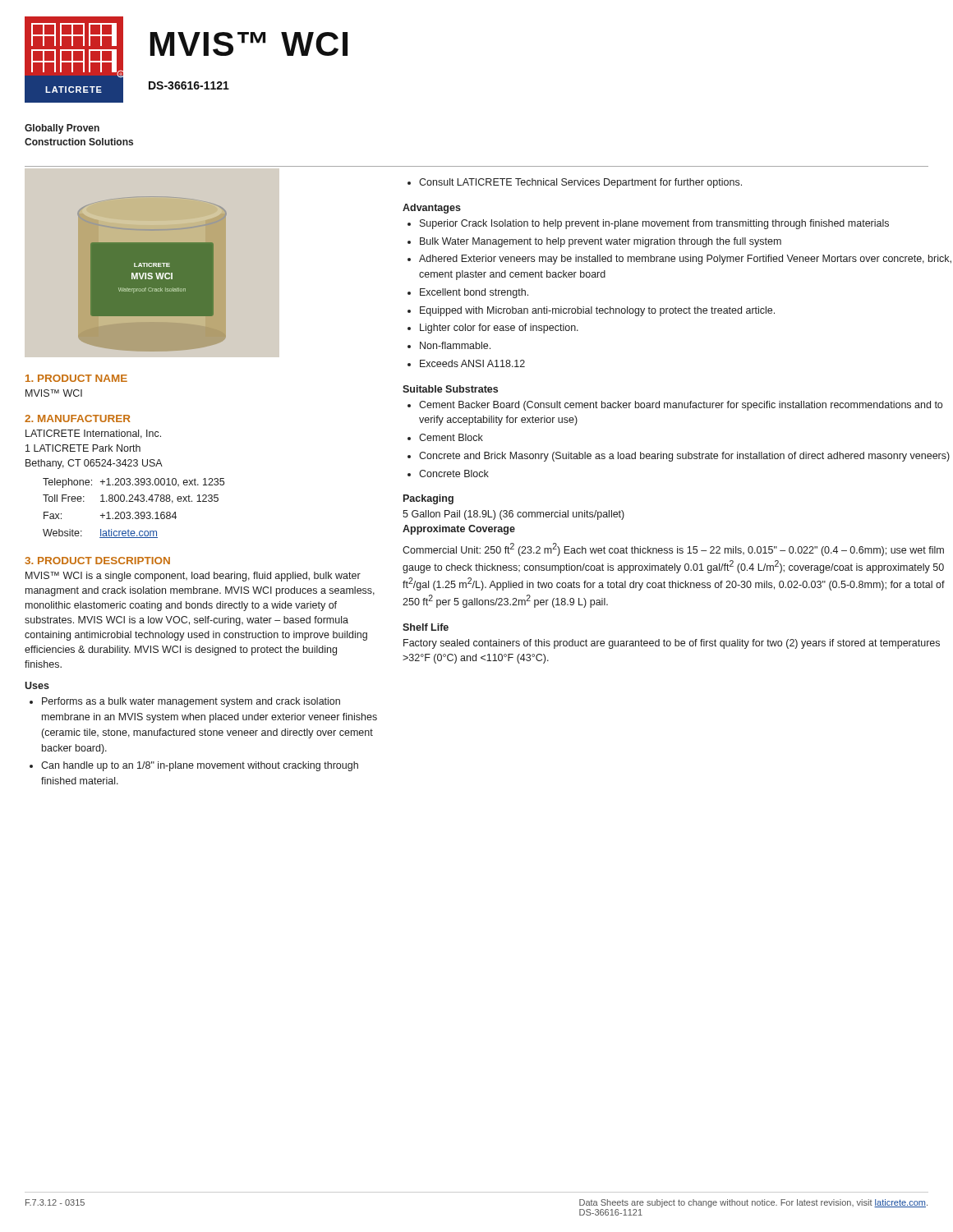
Task: Locate the list item containing "Lighter color for"
Action: [499, 328]
